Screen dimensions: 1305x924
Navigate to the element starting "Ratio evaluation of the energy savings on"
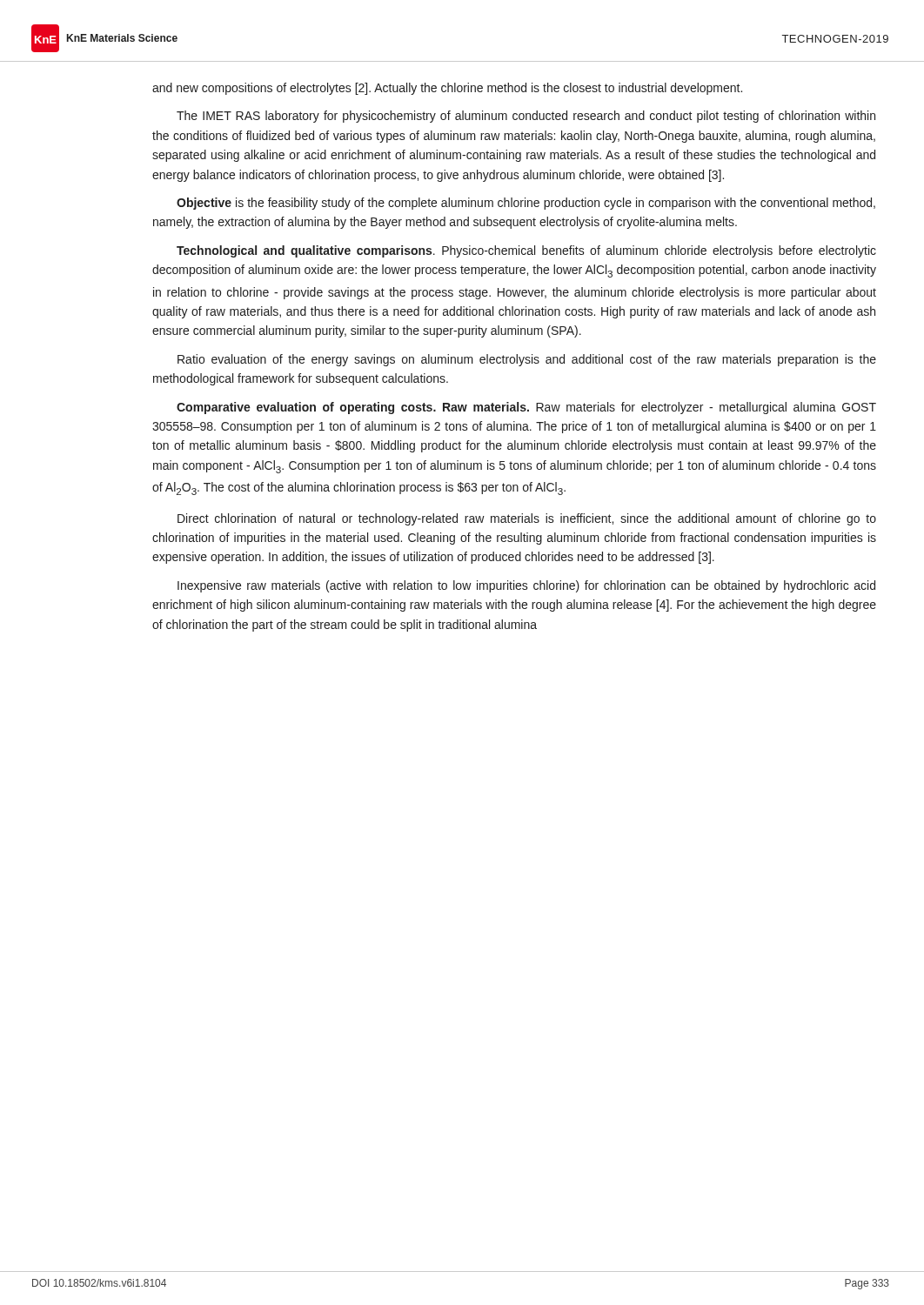coord(514,369)
